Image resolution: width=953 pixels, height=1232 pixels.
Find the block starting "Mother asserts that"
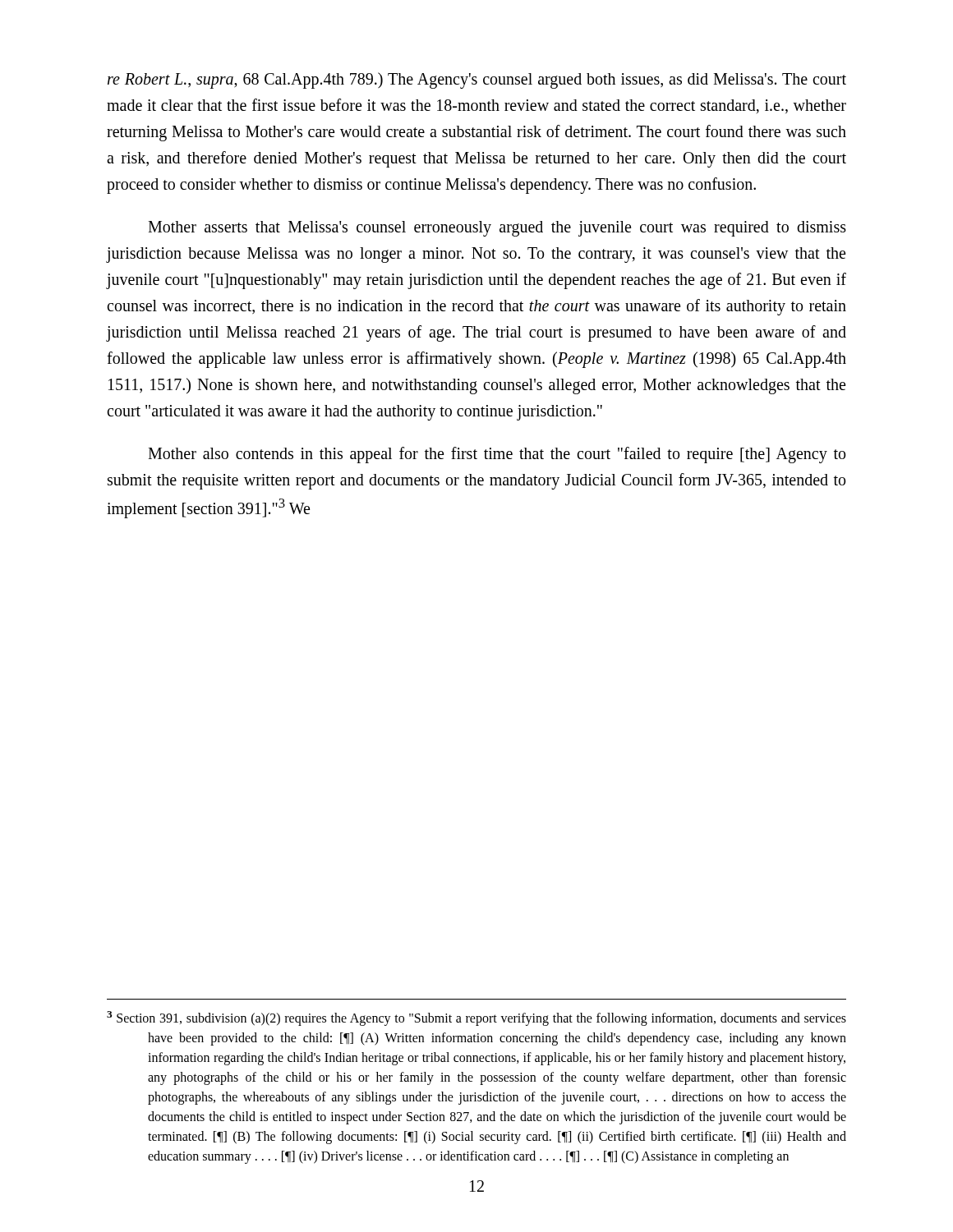[476, 319]
